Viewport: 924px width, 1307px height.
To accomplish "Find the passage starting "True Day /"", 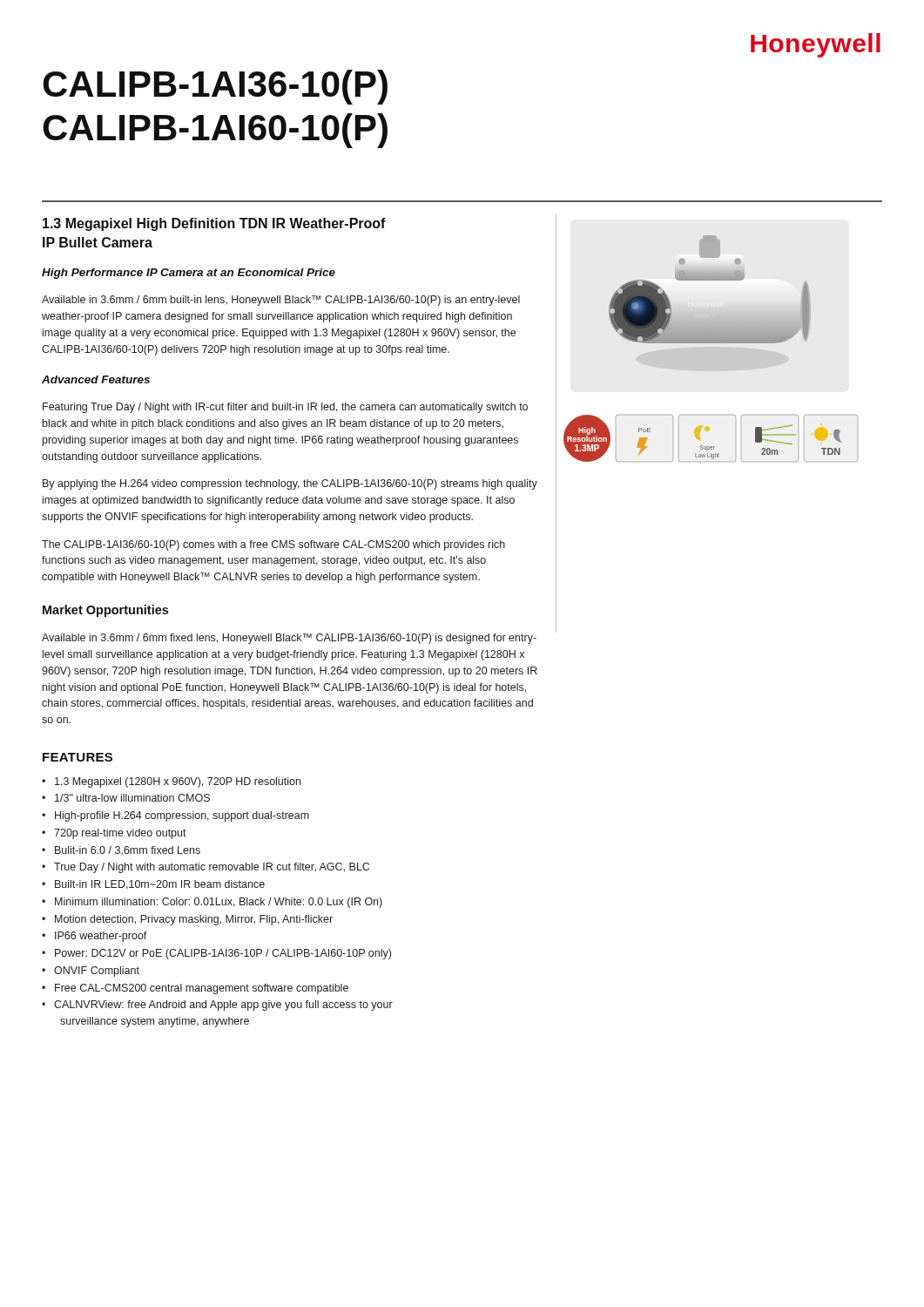I will 290,868.
